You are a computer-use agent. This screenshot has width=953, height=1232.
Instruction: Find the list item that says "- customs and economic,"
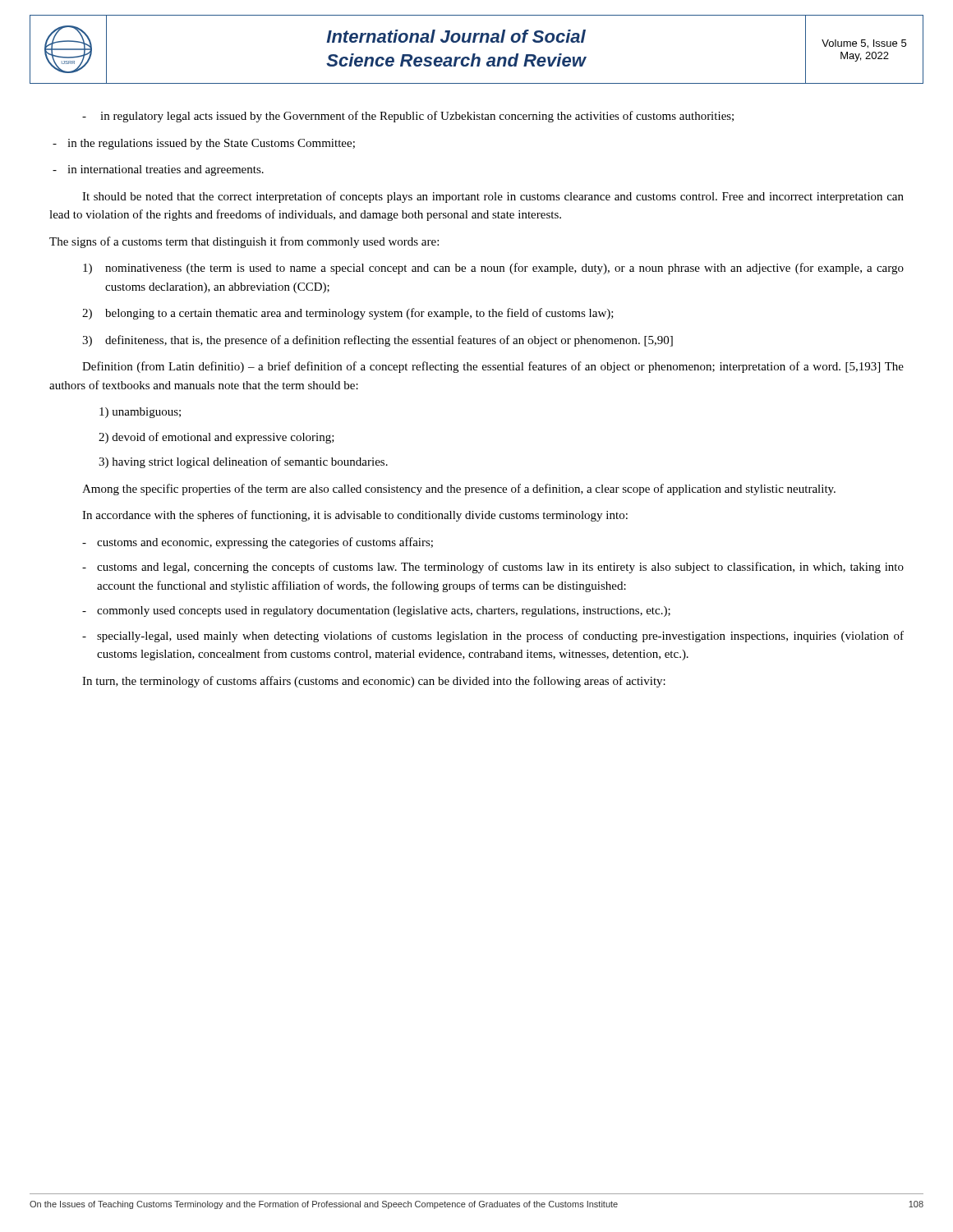pos(258,543)
